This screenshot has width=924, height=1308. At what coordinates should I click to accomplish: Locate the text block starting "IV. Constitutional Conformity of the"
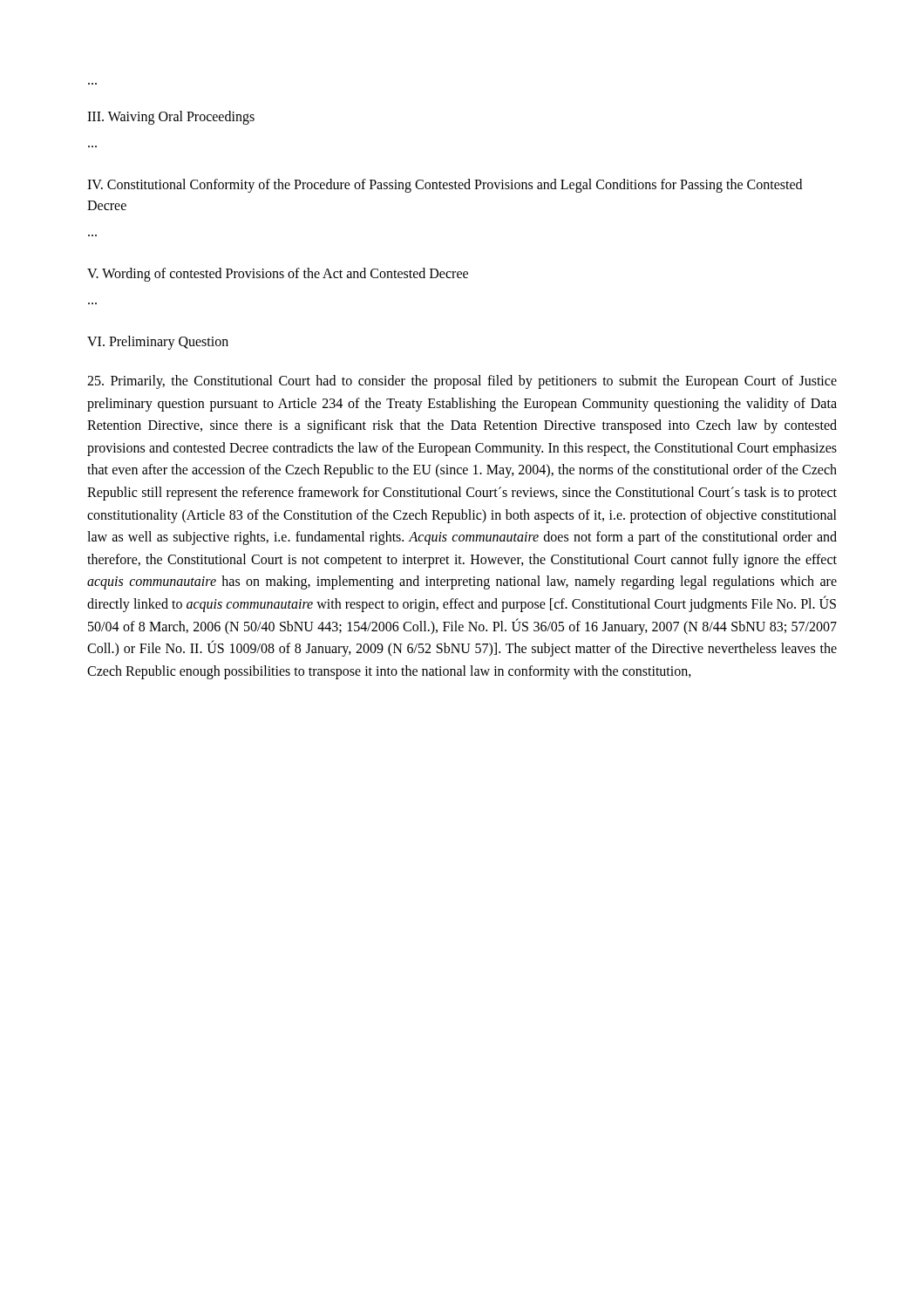pos(462,195)
